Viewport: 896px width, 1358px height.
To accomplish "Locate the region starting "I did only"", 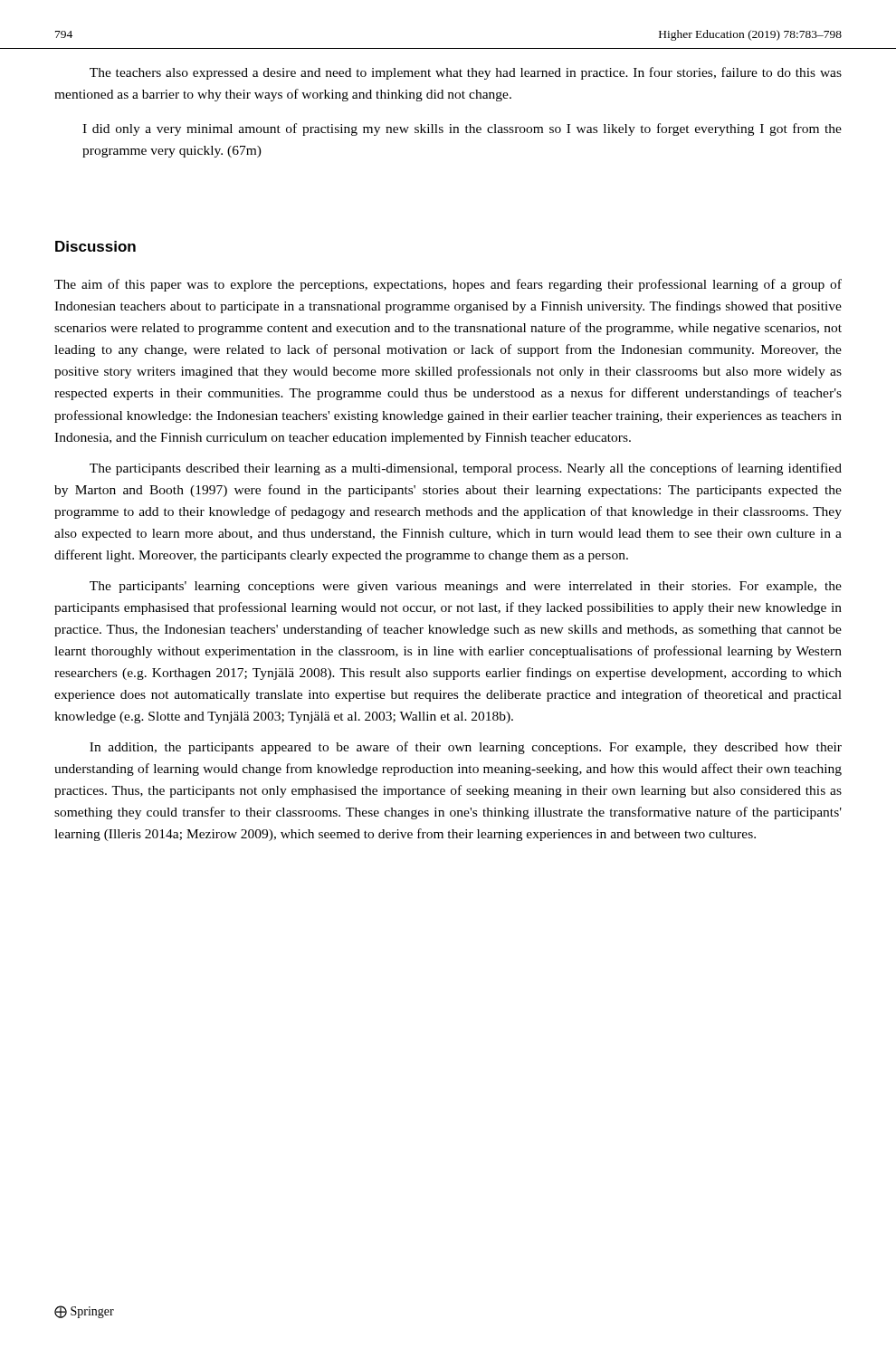I will [462, 139].
